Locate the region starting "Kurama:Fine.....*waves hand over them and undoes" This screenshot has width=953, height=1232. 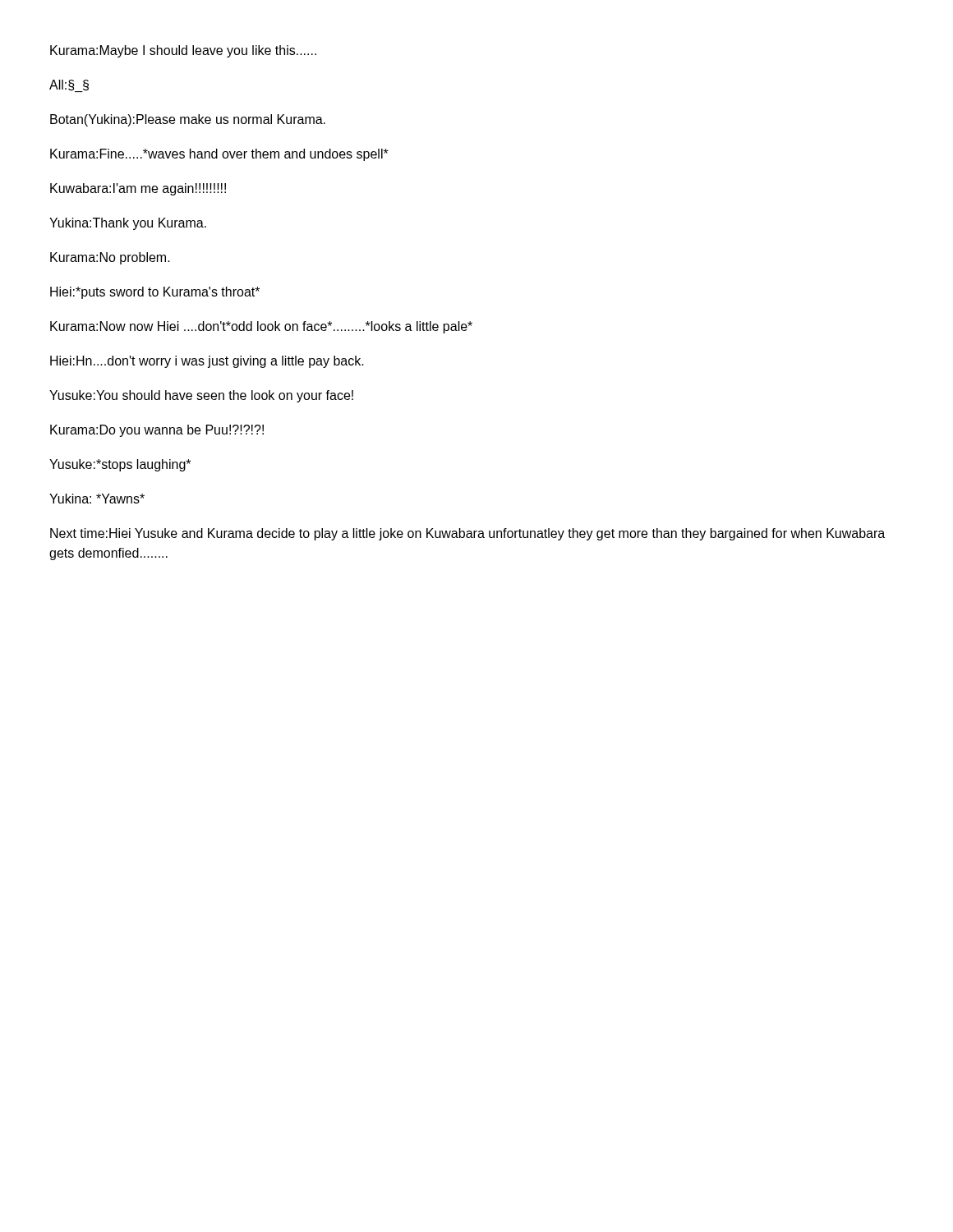[219, 154]
